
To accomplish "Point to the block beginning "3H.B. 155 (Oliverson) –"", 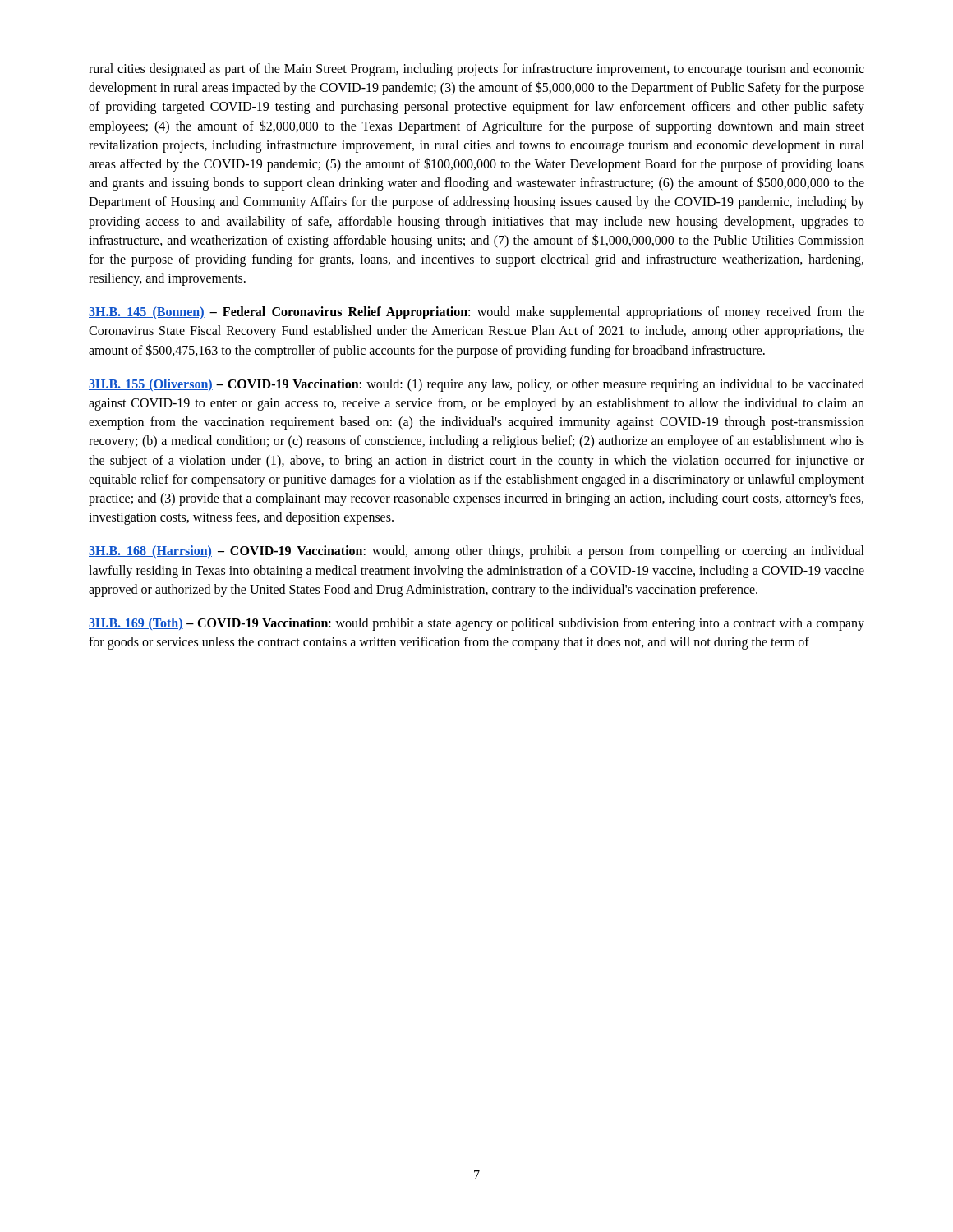I will click(x=476, y=450).
